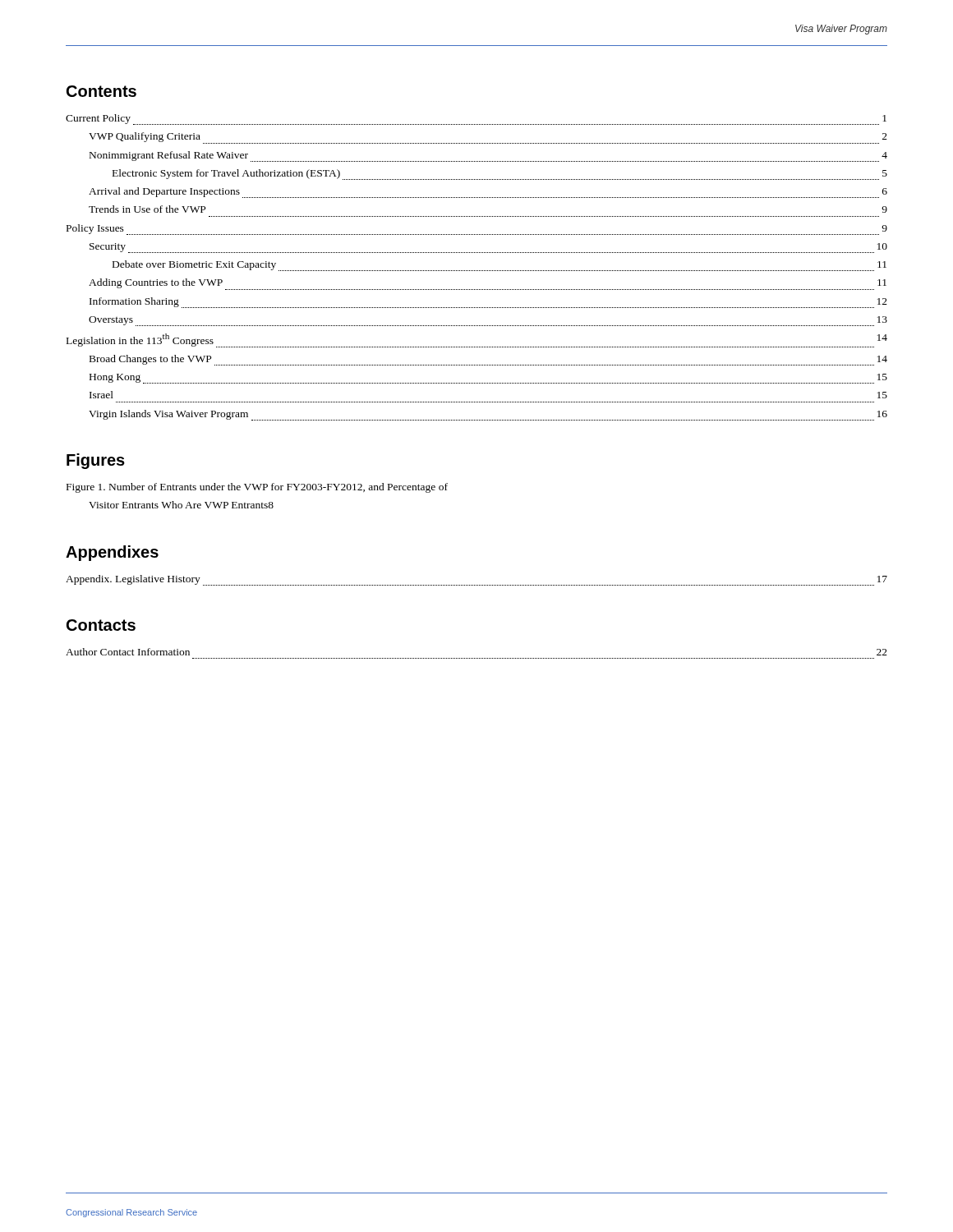The image size is (953, 1232).
Task: Locate the list item with the text "Virgin Islands Visa"
Action: (488, 414)
